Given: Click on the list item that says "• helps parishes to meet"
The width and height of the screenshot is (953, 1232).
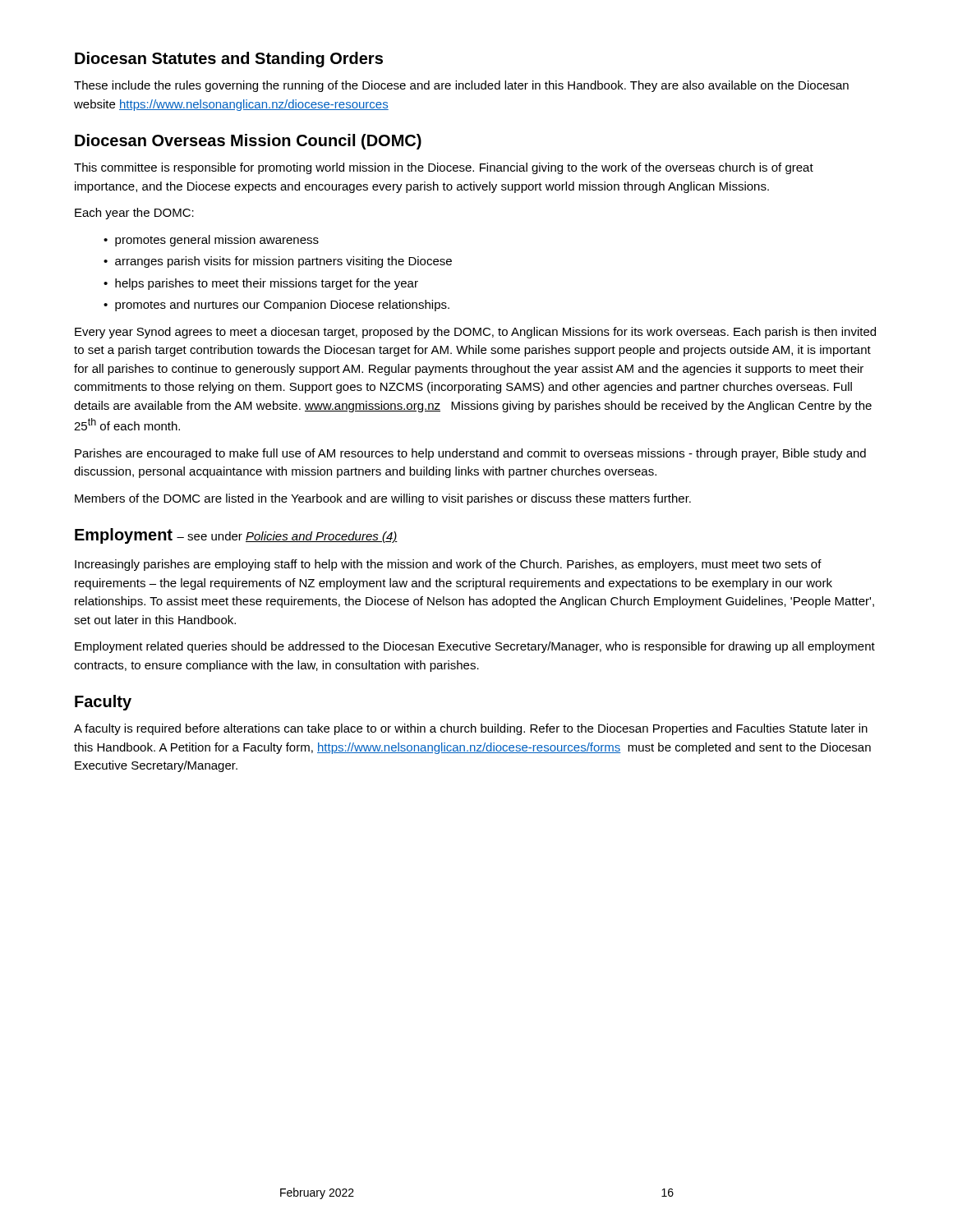Looking at the screenshot, I should (261, 283).
